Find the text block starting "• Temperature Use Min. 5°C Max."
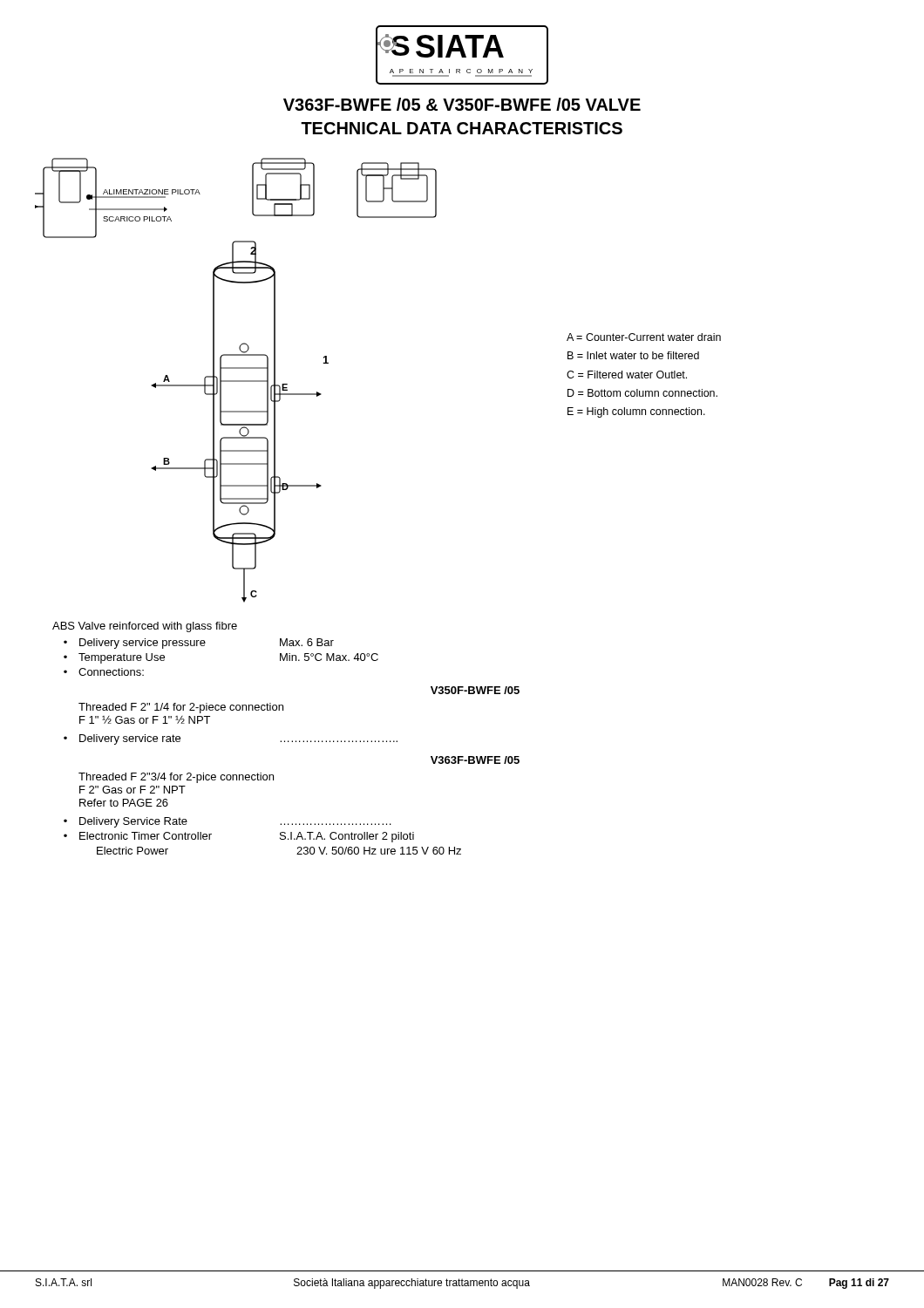 tap(121, 658)
